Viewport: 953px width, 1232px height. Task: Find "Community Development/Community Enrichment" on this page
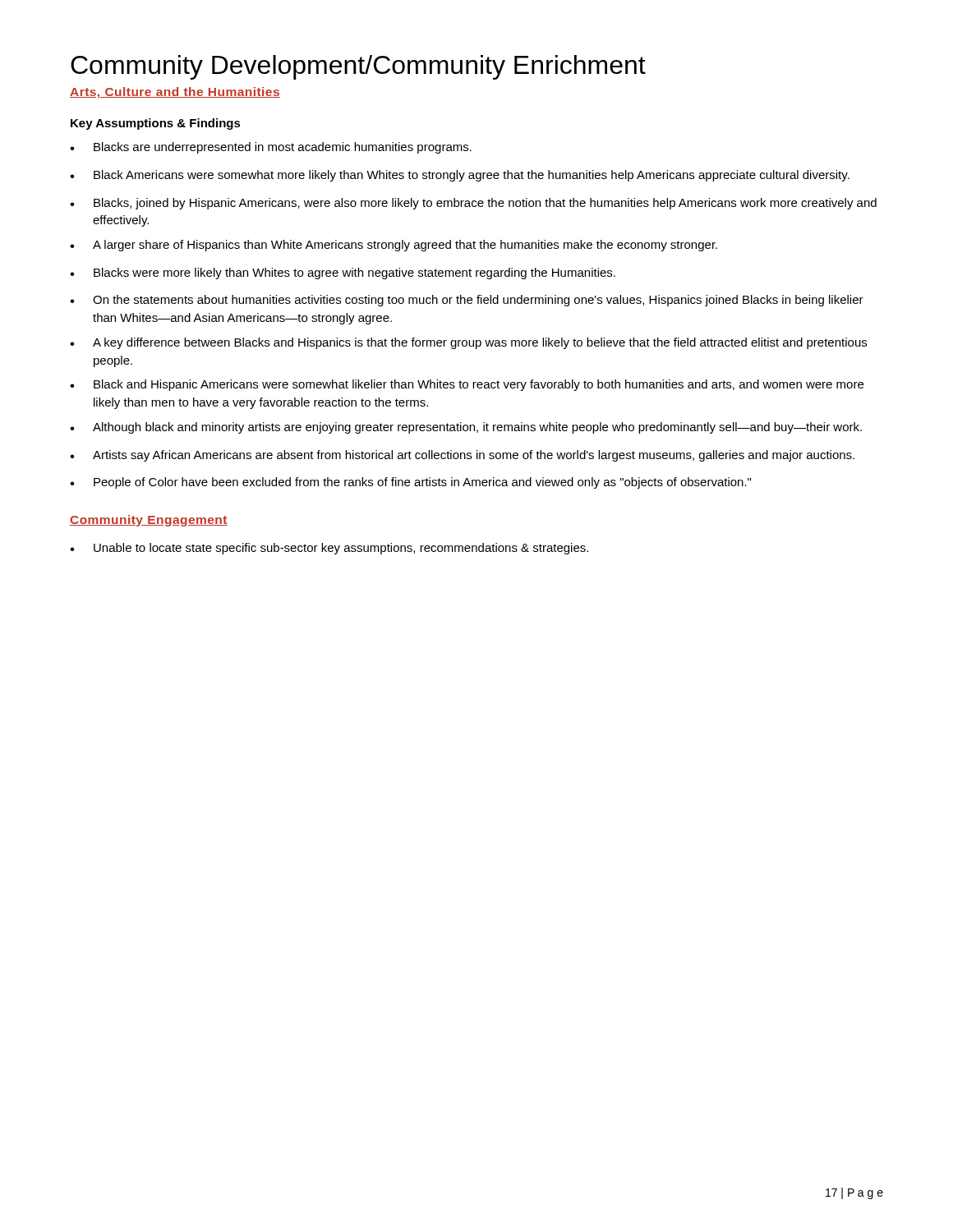(358, 65)
